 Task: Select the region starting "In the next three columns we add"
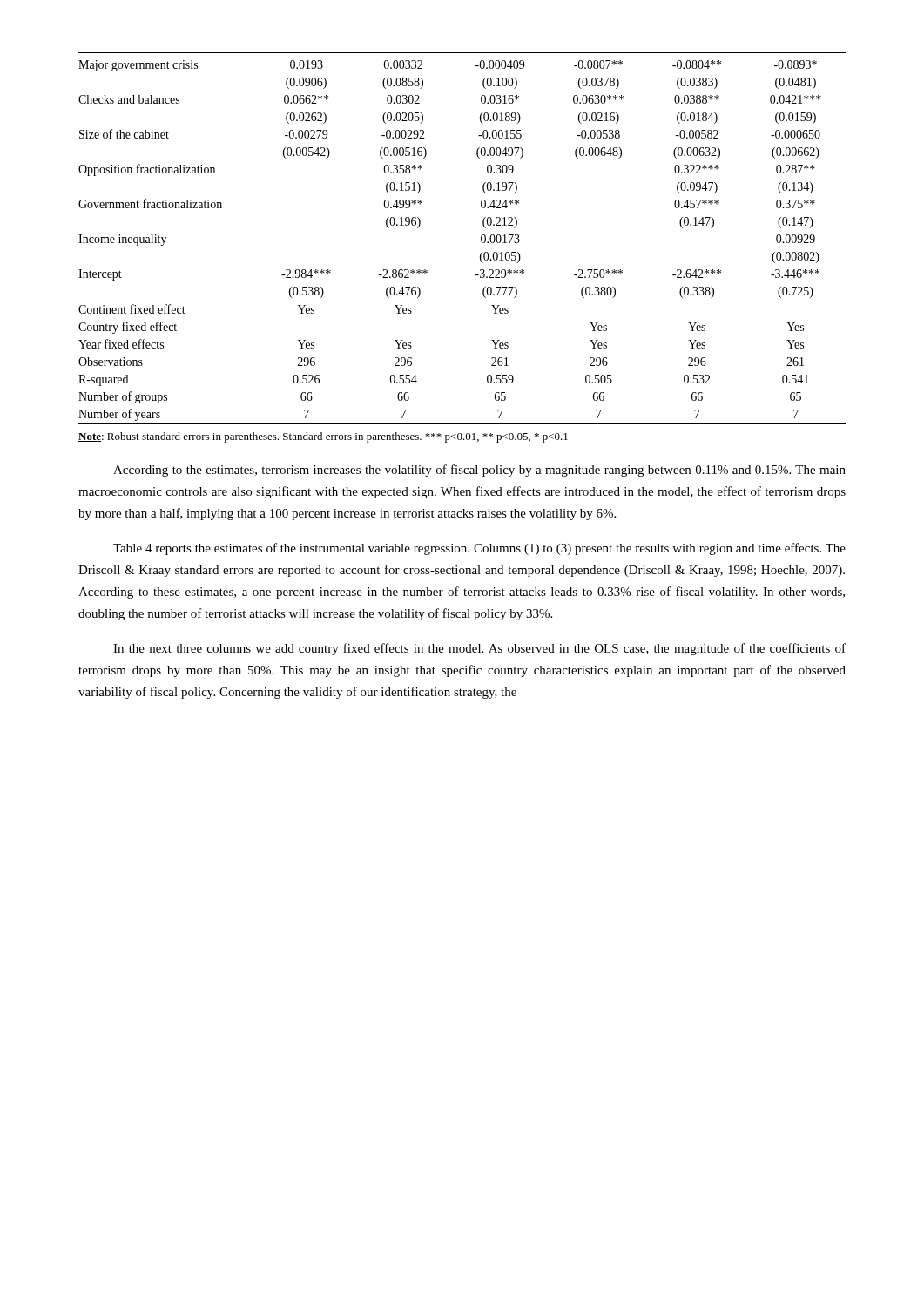[462, 670]
